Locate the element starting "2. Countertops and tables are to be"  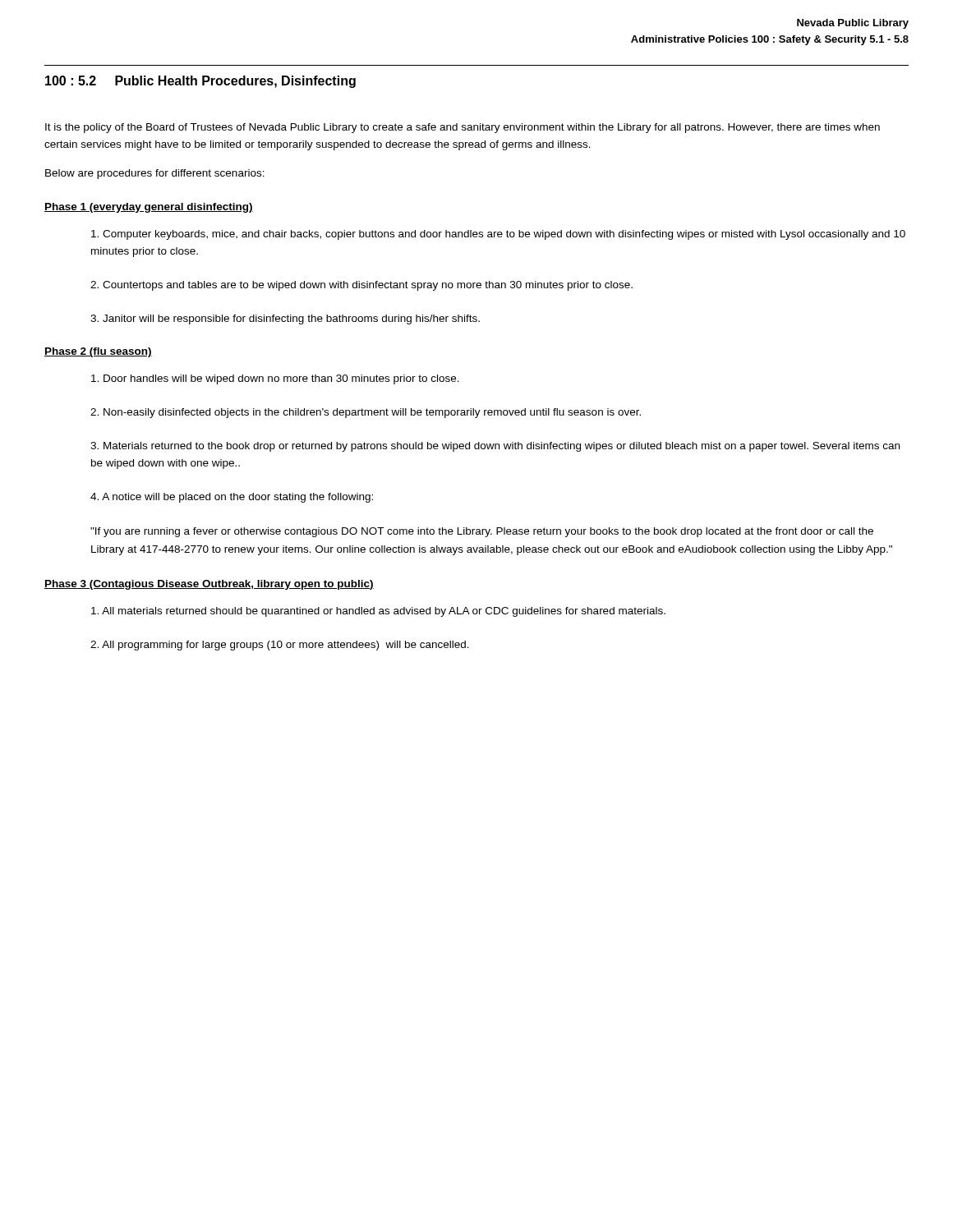coord(362,284)
